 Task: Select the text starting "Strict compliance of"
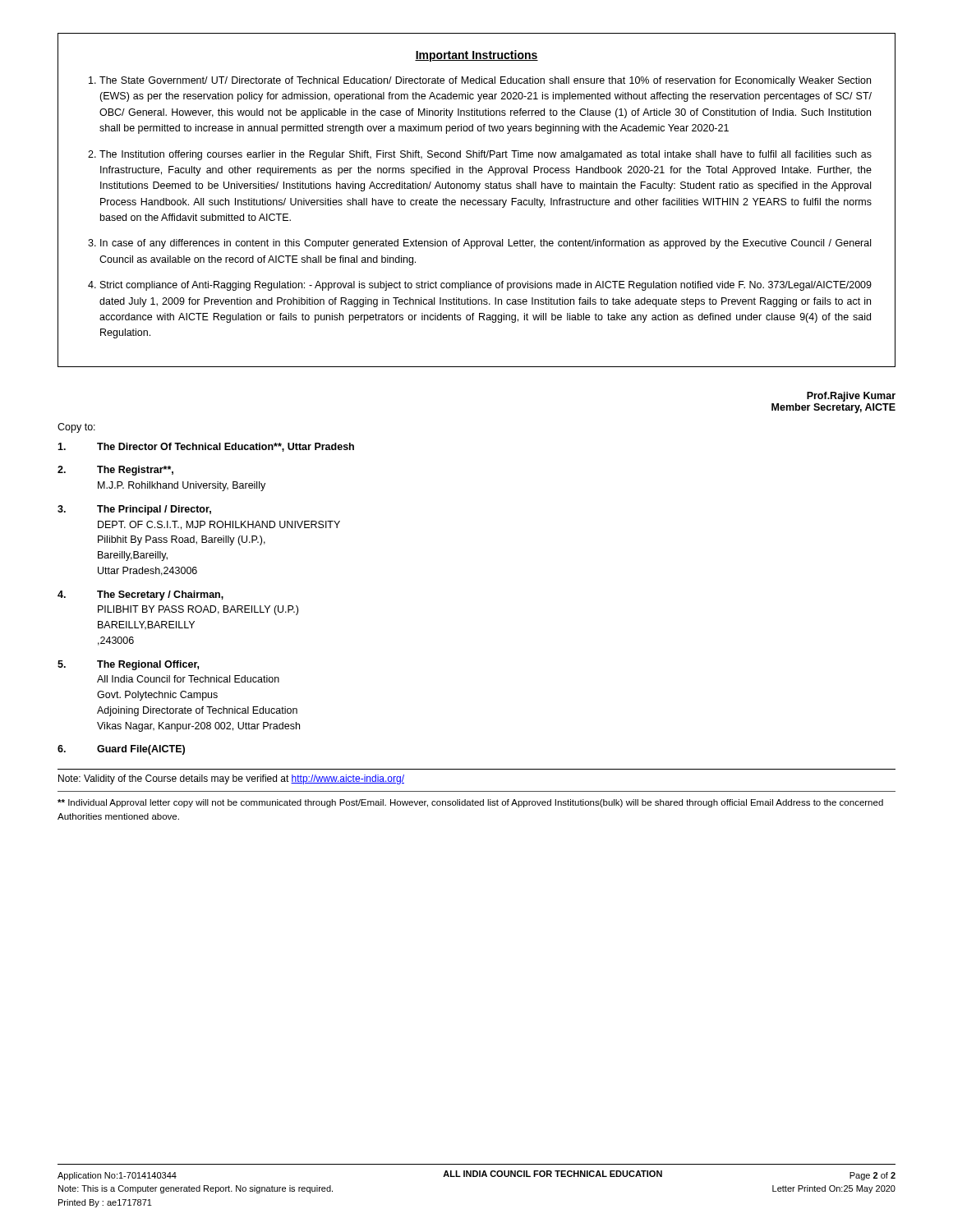point(486,309)
